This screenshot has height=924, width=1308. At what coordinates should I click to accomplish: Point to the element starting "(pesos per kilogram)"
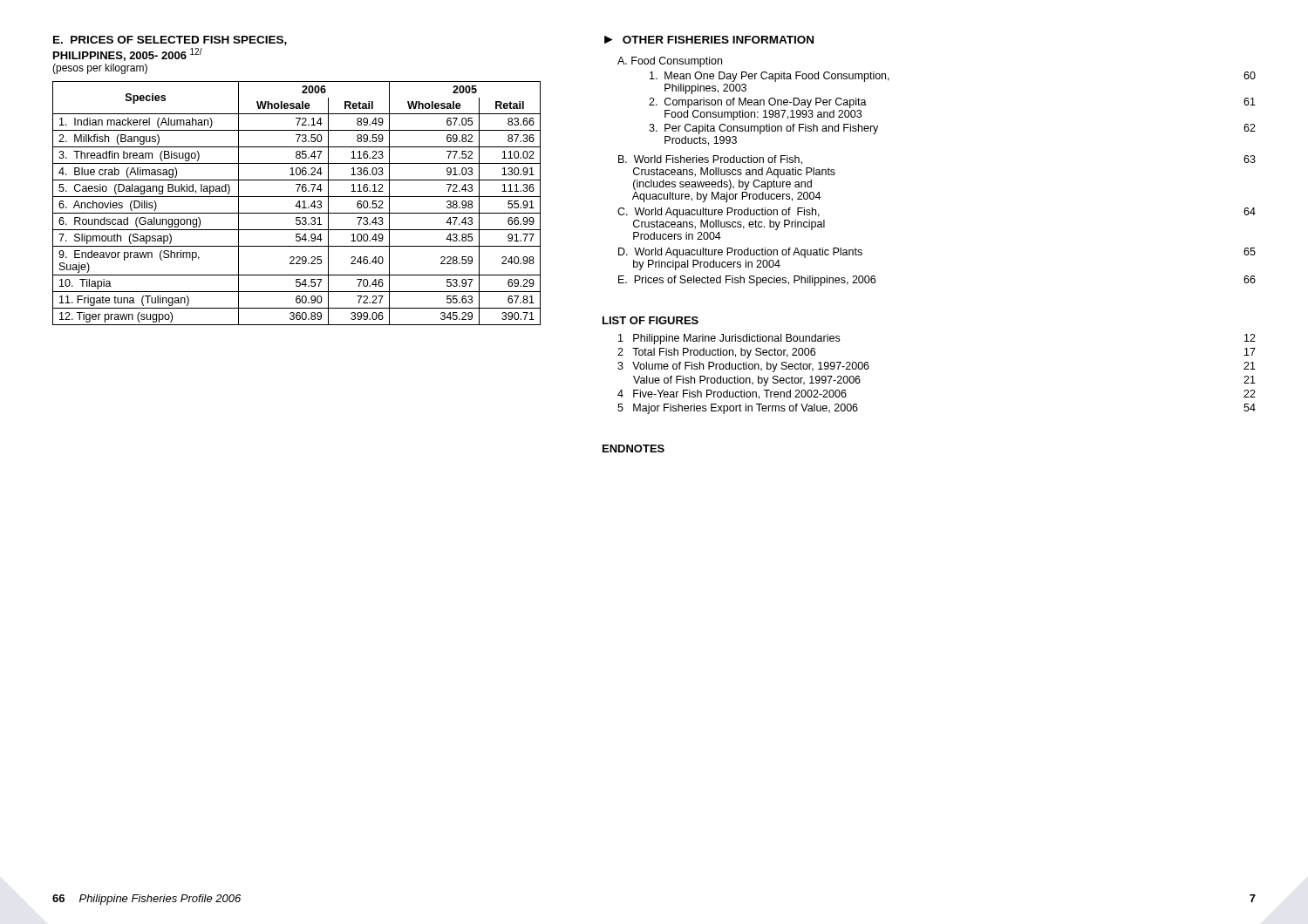coord(100,68)
